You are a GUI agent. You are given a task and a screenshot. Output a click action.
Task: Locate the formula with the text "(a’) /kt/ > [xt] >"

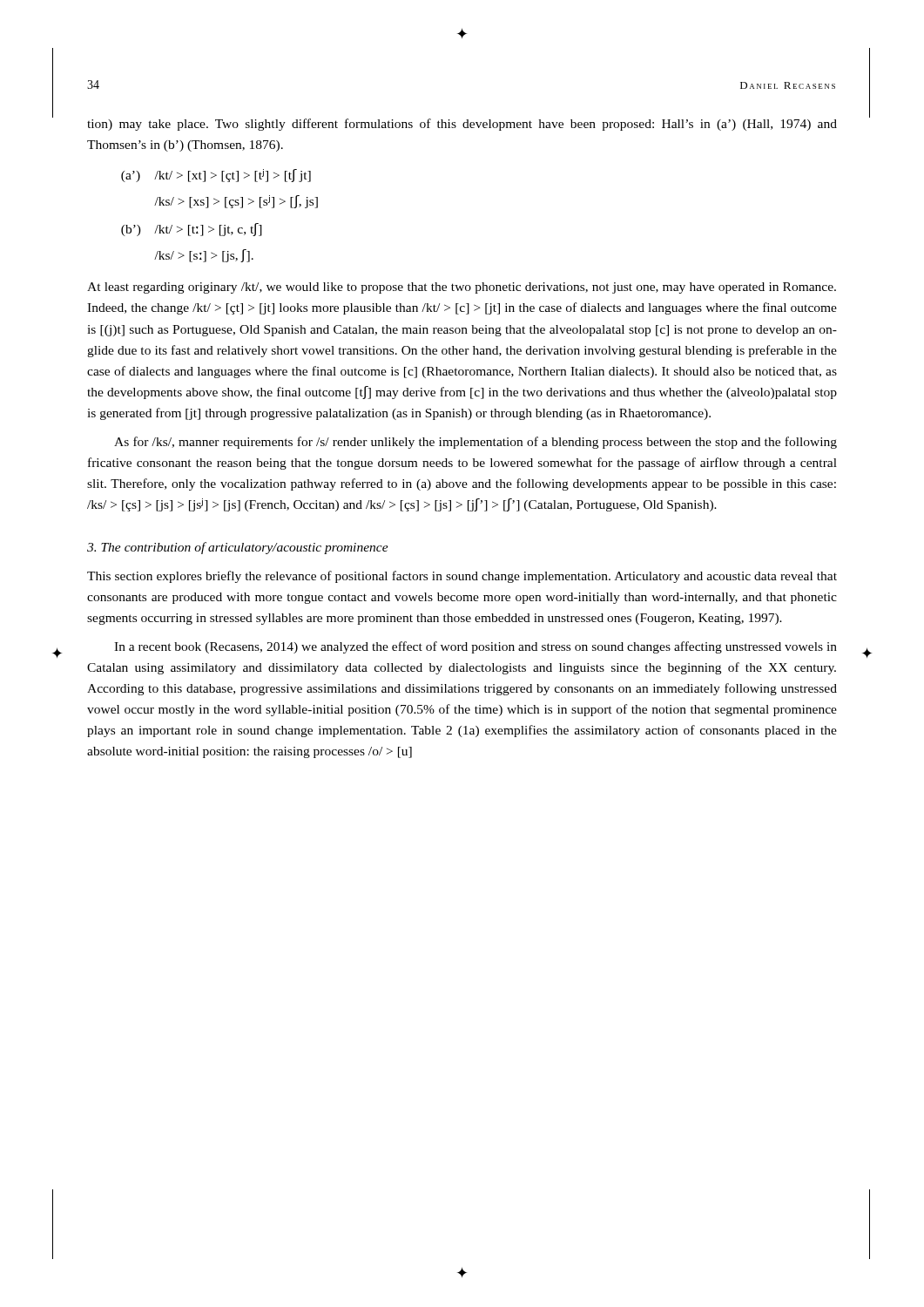coord(216,176)
